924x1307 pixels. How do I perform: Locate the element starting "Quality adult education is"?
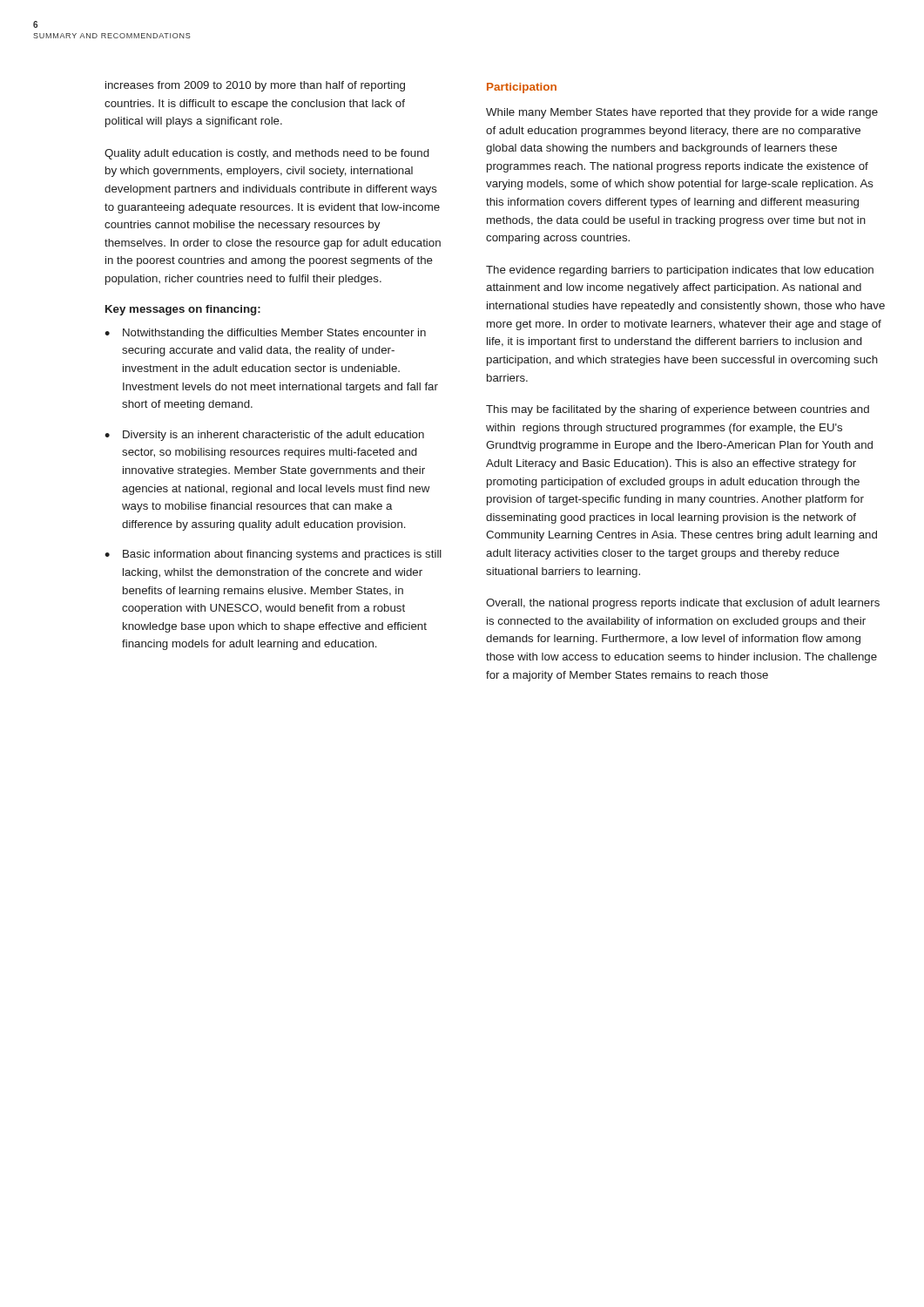point(273,216)
